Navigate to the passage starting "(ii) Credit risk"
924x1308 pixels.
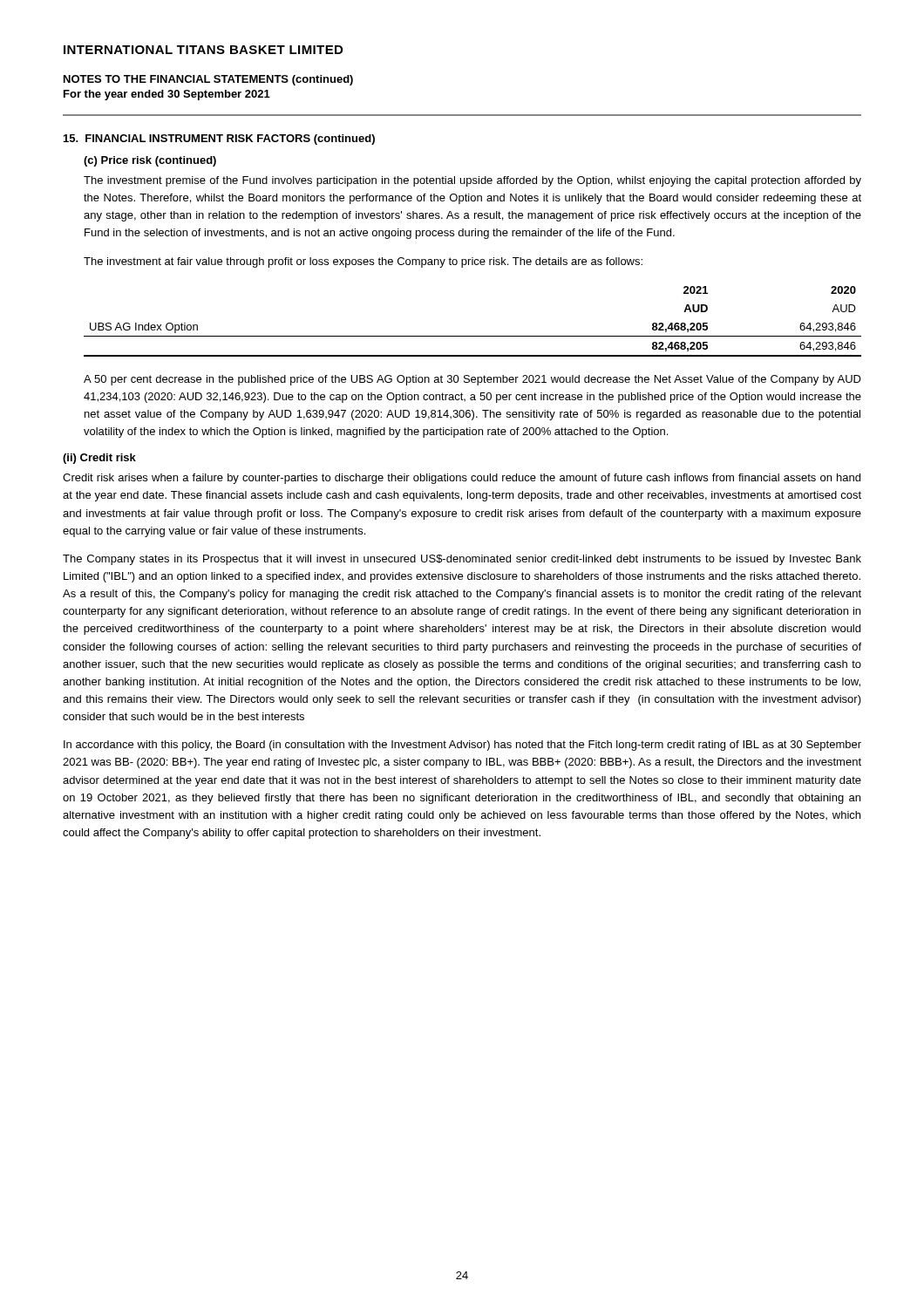[x=99, y=458]
